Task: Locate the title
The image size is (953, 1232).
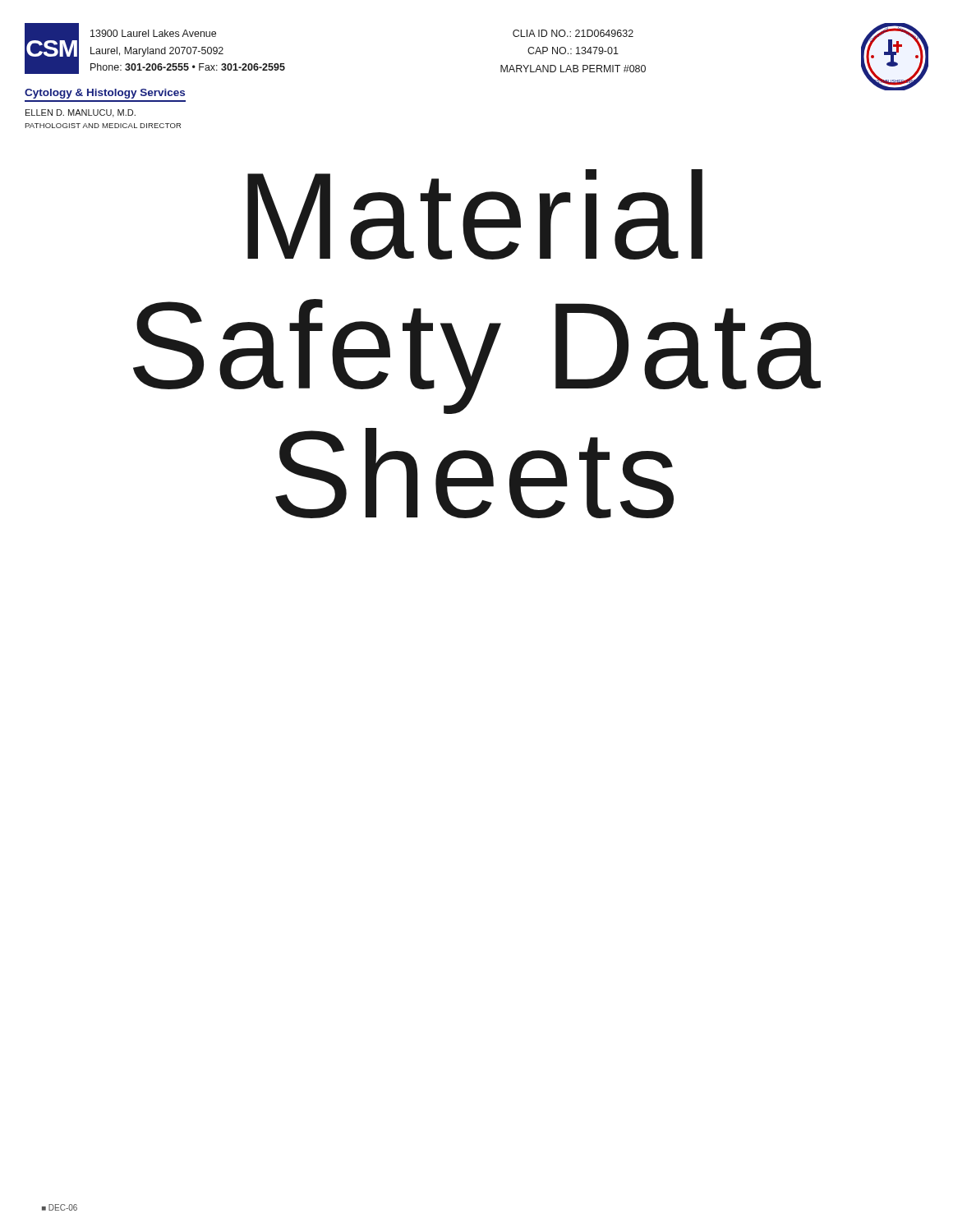Action: [x=476, y=346]
